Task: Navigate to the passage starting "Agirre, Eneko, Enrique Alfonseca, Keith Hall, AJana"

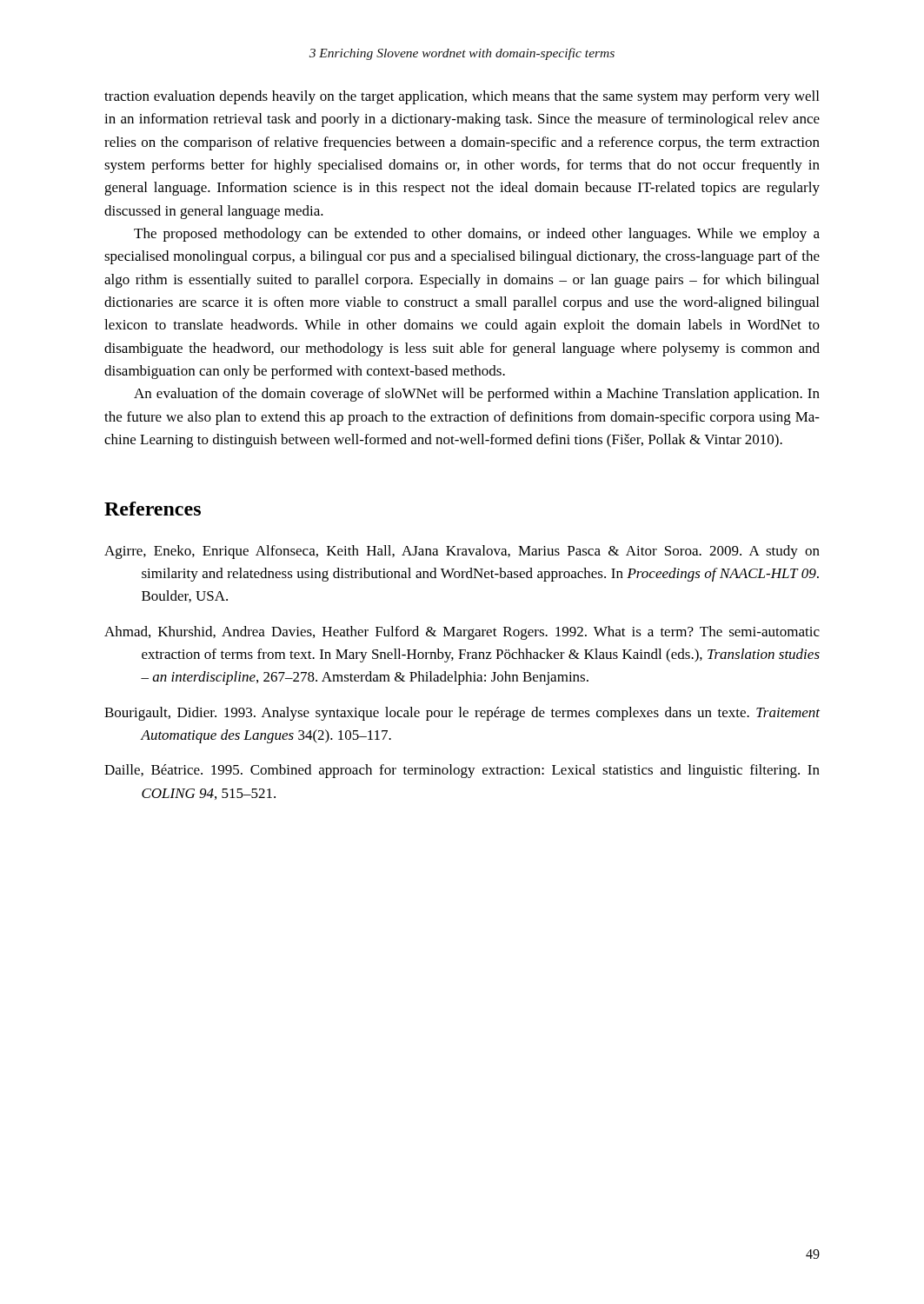Action: [x=462, y=573]
